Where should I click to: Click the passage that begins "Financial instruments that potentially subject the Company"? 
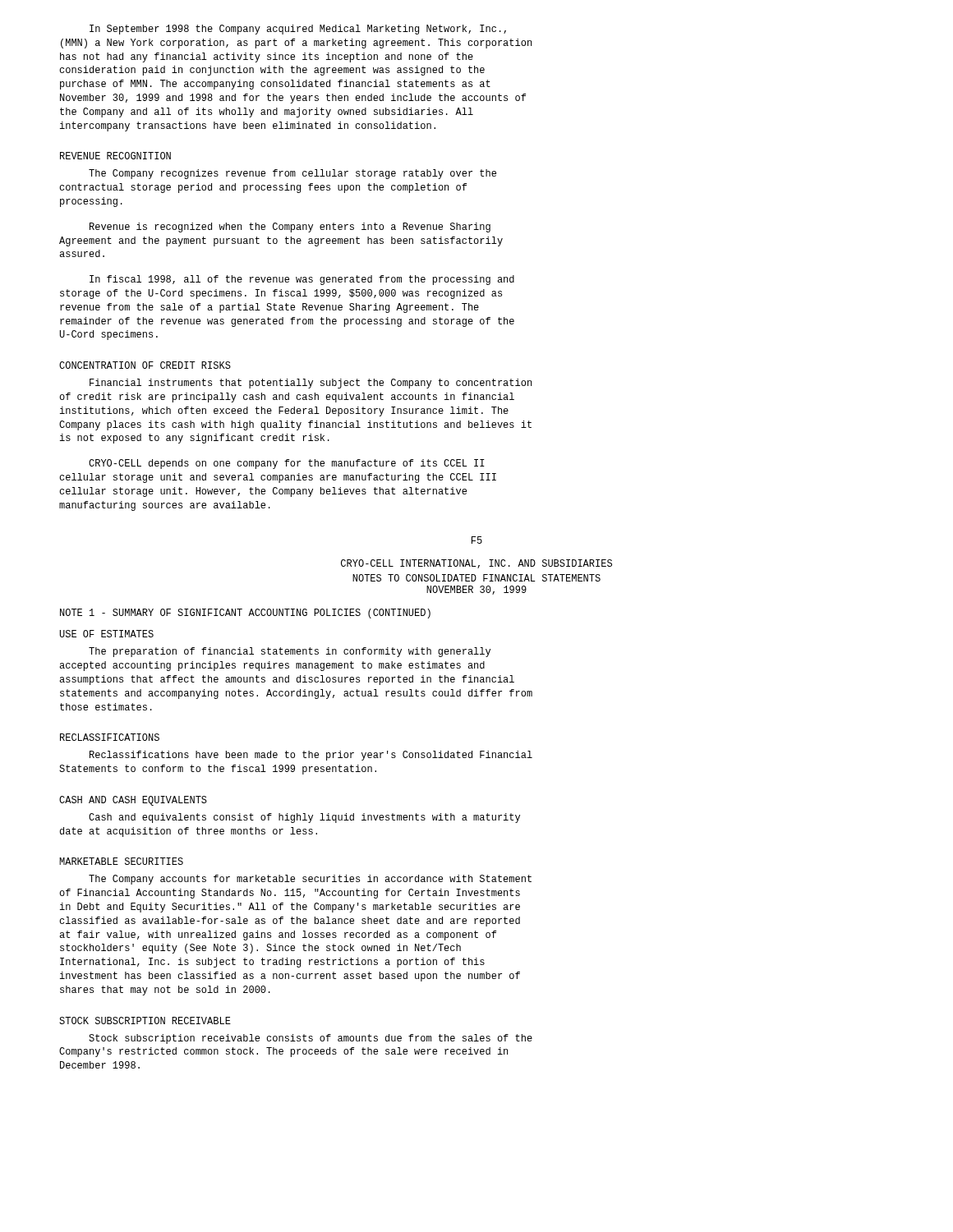coord(476,412)
